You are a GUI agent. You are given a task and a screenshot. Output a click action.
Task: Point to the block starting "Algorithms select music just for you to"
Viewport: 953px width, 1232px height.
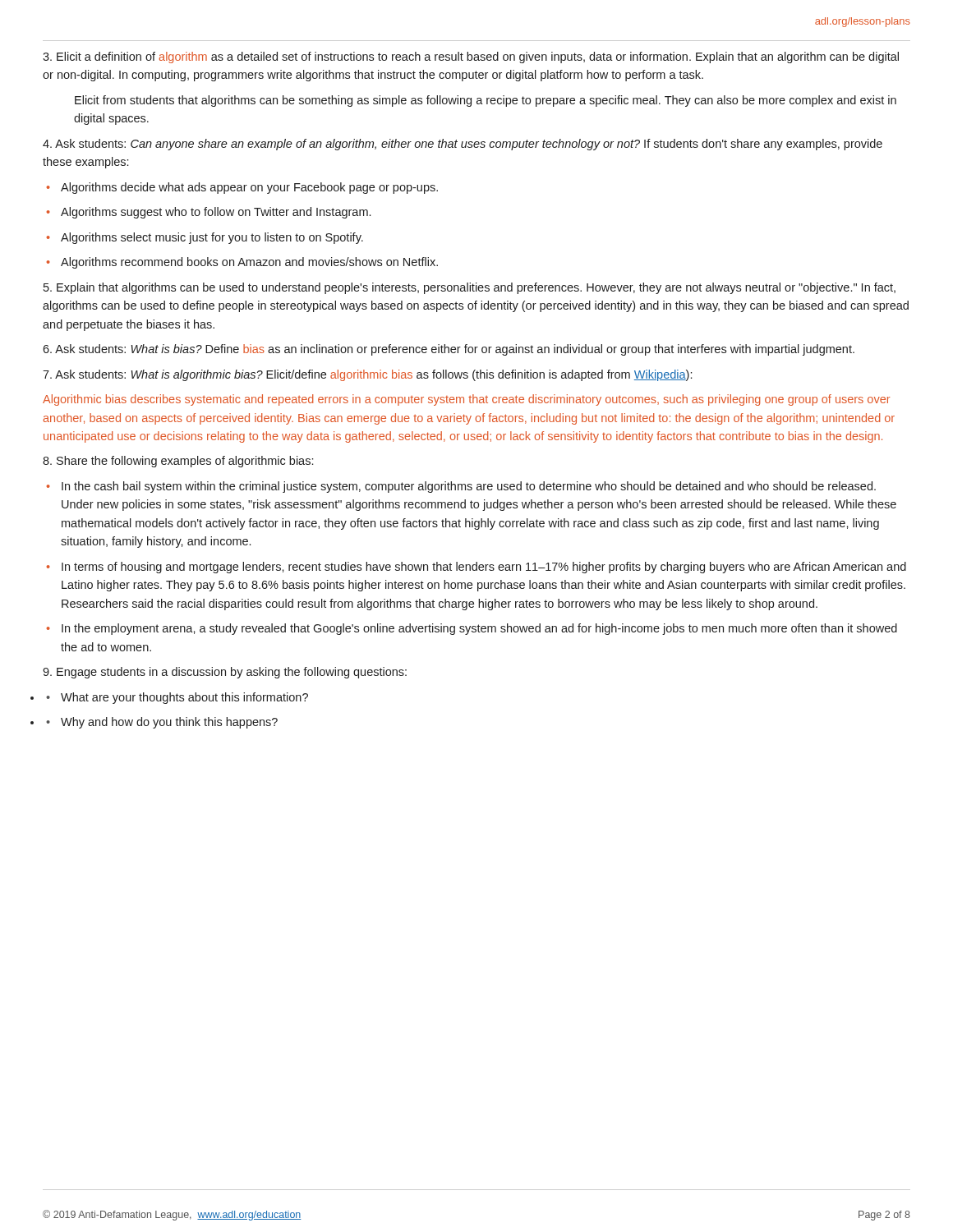[x=205, y=238]
